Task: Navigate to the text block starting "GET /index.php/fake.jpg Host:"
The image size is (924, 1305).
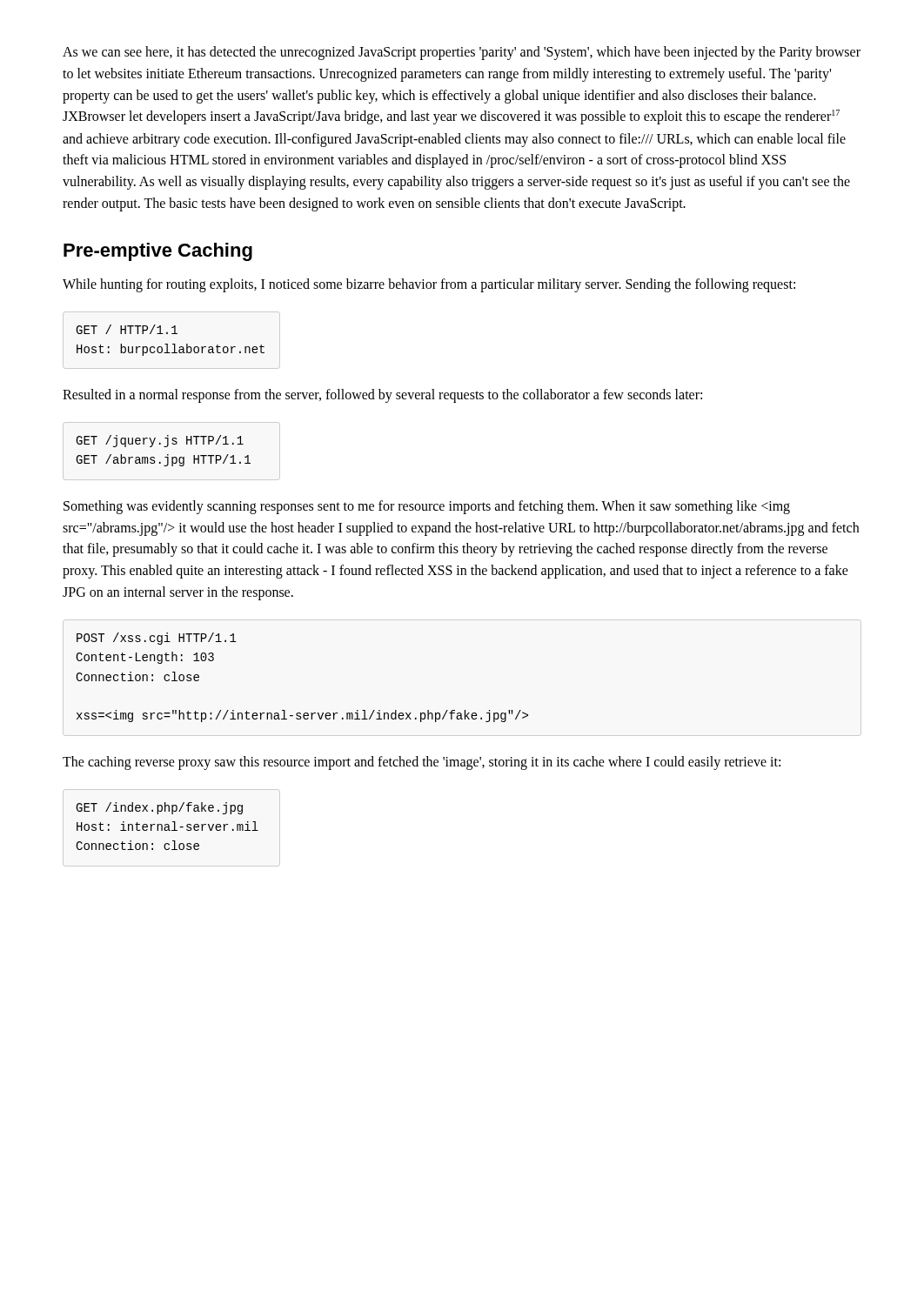Action: (x=171, y=828)
